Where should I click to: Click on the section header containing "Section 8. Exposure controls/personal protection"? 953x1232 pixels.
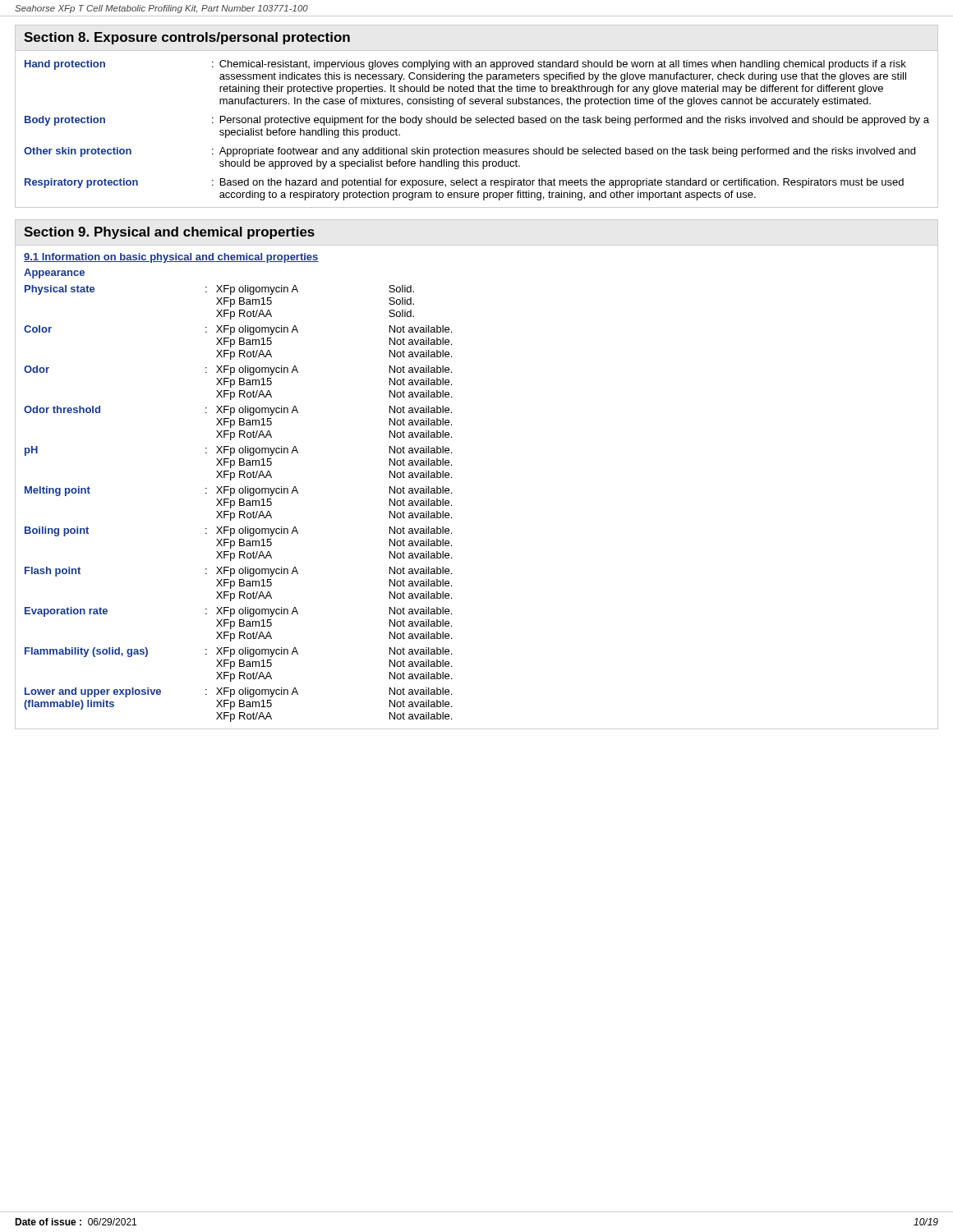[x=187, y=37]
